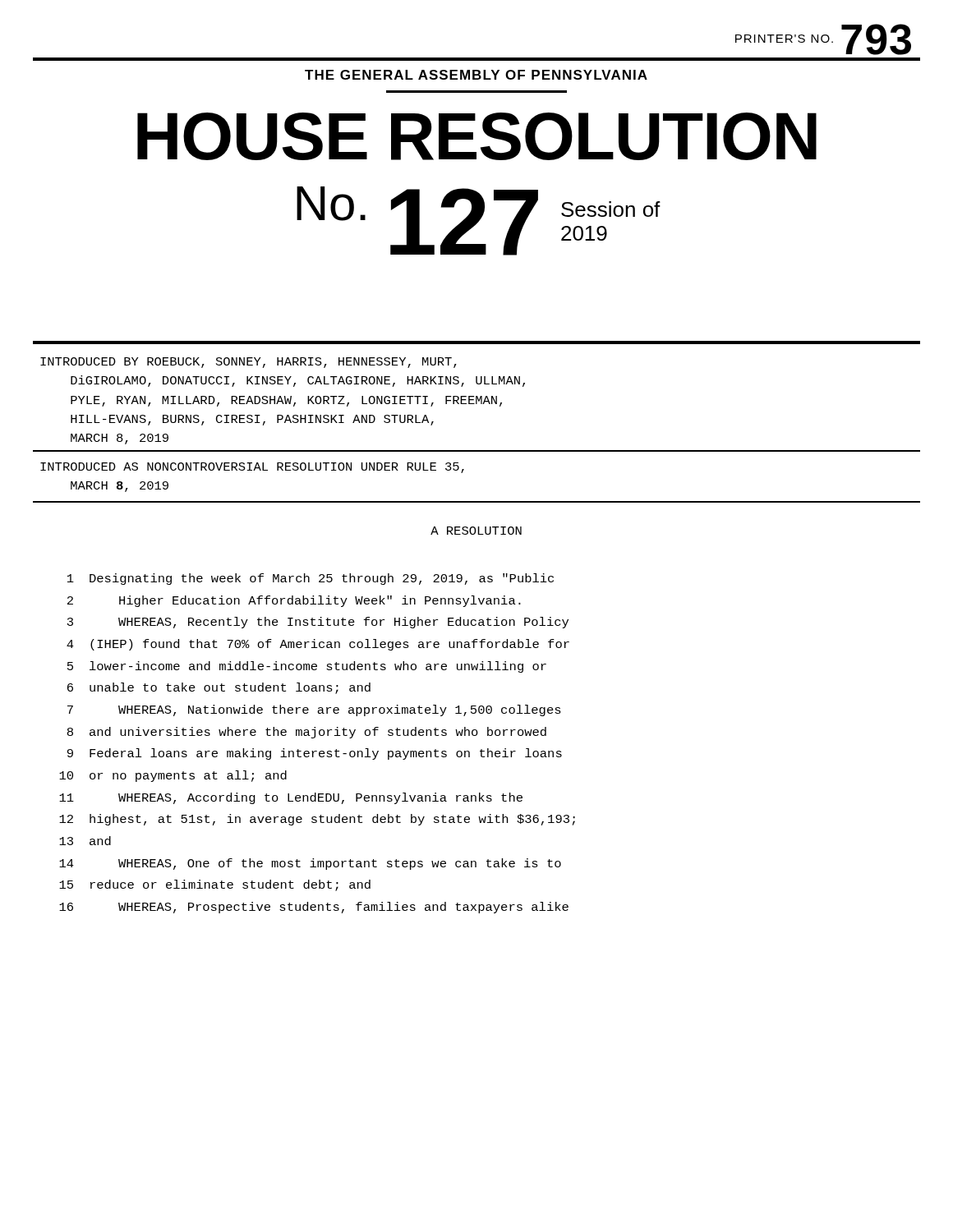Find the block on this page that starts "15 reduce or eliminate student"

[215, 885]
